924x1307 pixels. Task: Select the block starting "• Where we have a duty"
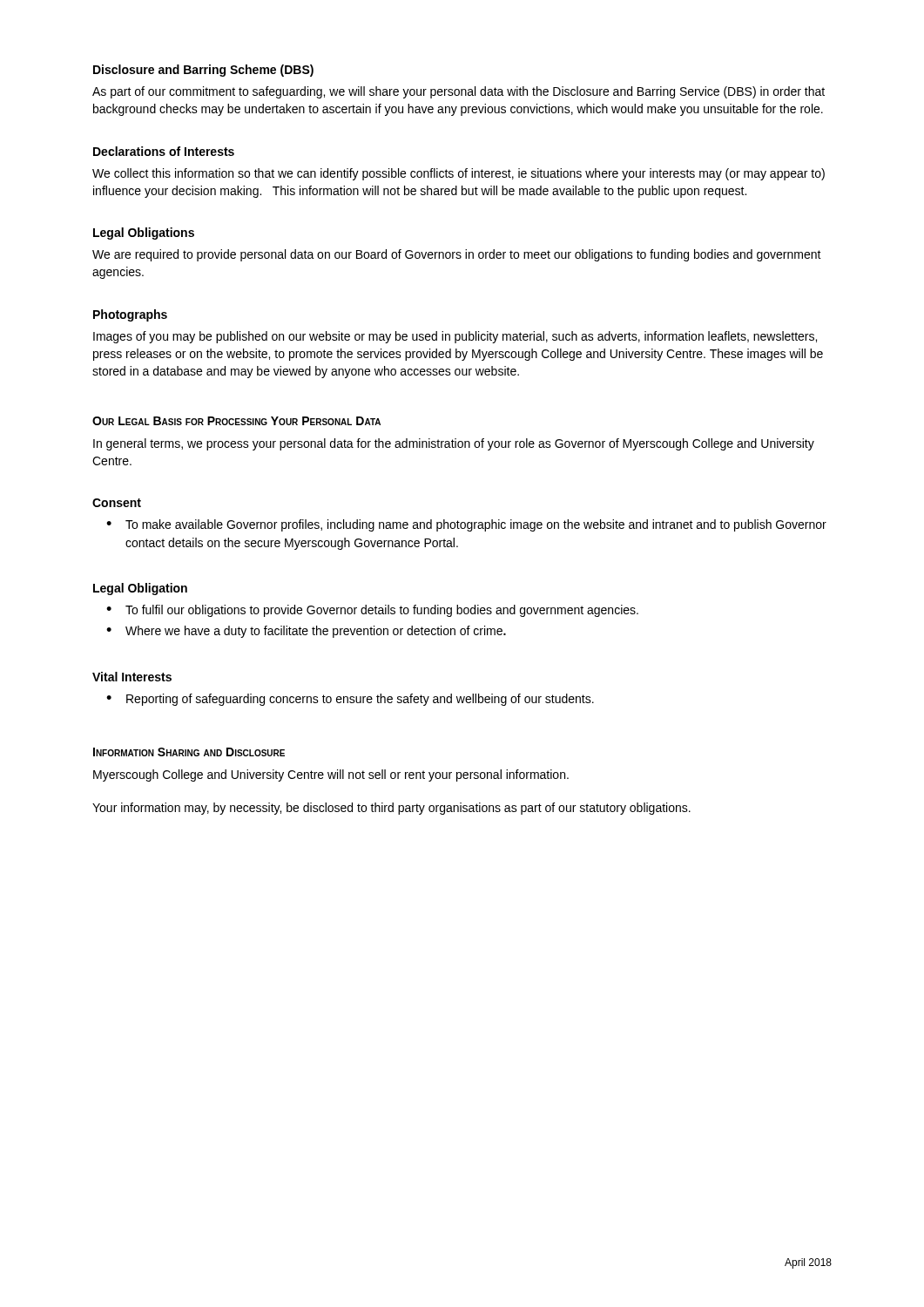[x=306, y=631]
